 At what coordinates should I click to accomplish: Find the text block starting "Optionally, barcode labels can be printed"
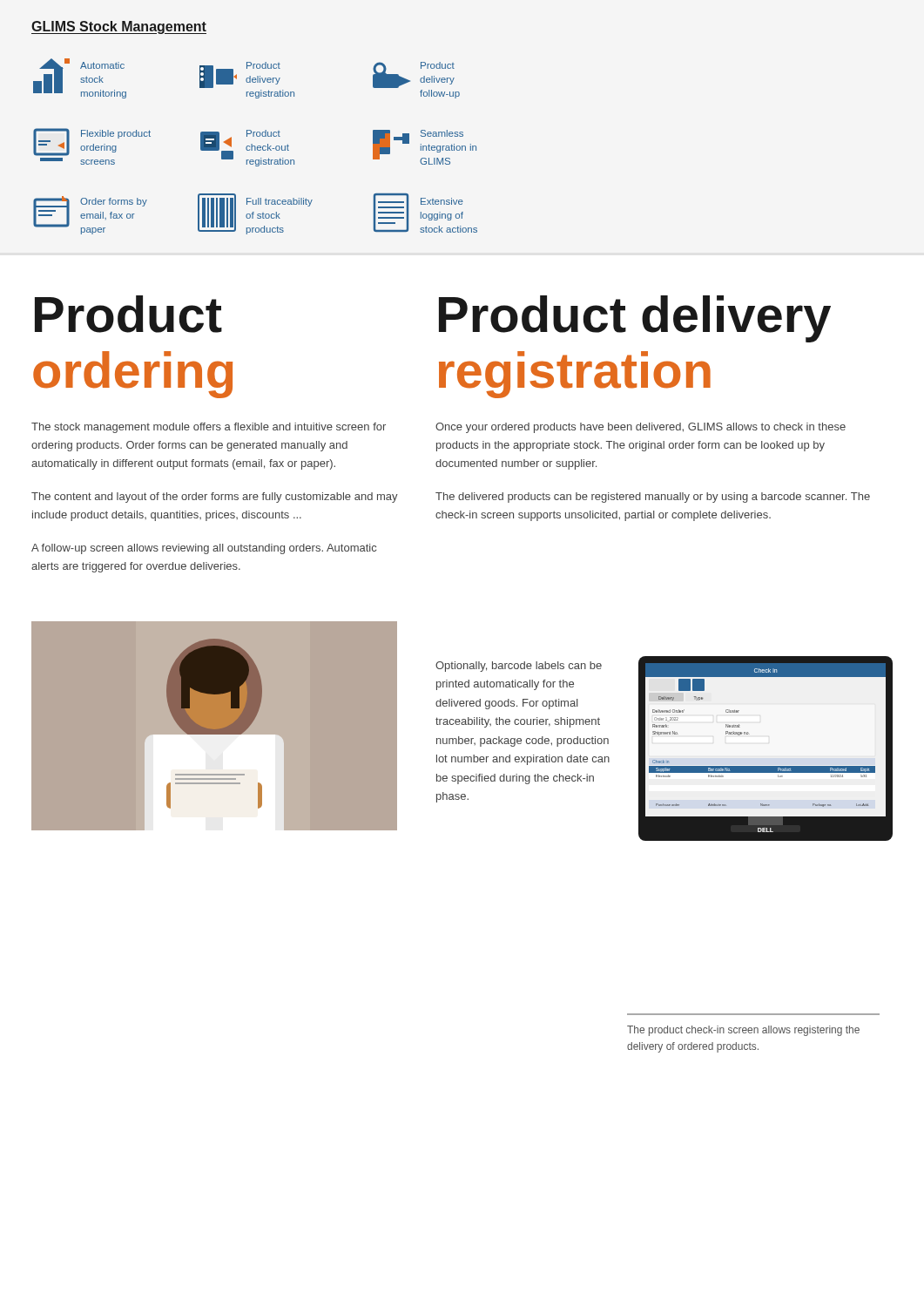(x=523, y=731)
